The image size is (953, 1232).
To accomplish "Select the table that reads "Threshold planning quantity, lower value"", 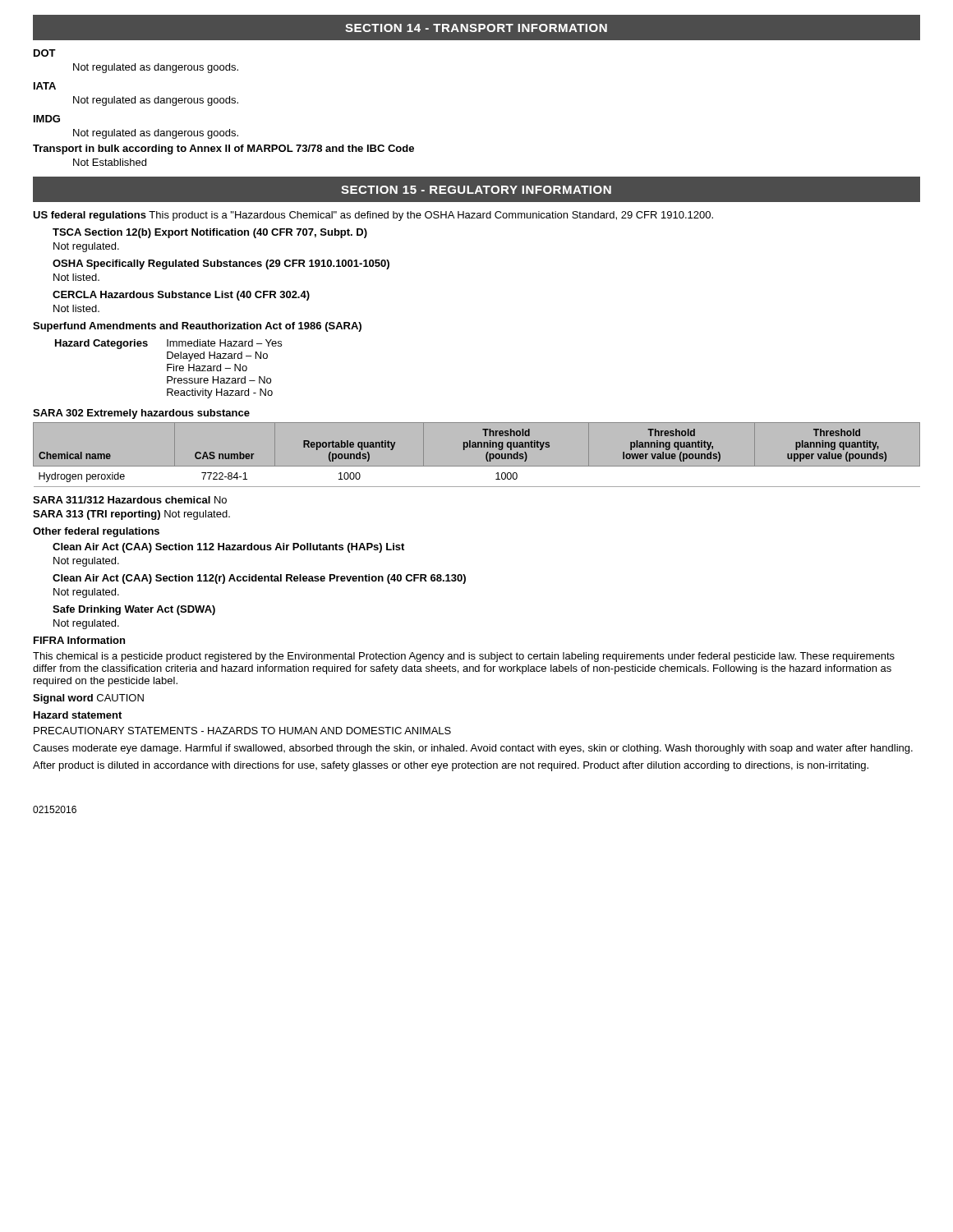I will (x=476, y=455).
